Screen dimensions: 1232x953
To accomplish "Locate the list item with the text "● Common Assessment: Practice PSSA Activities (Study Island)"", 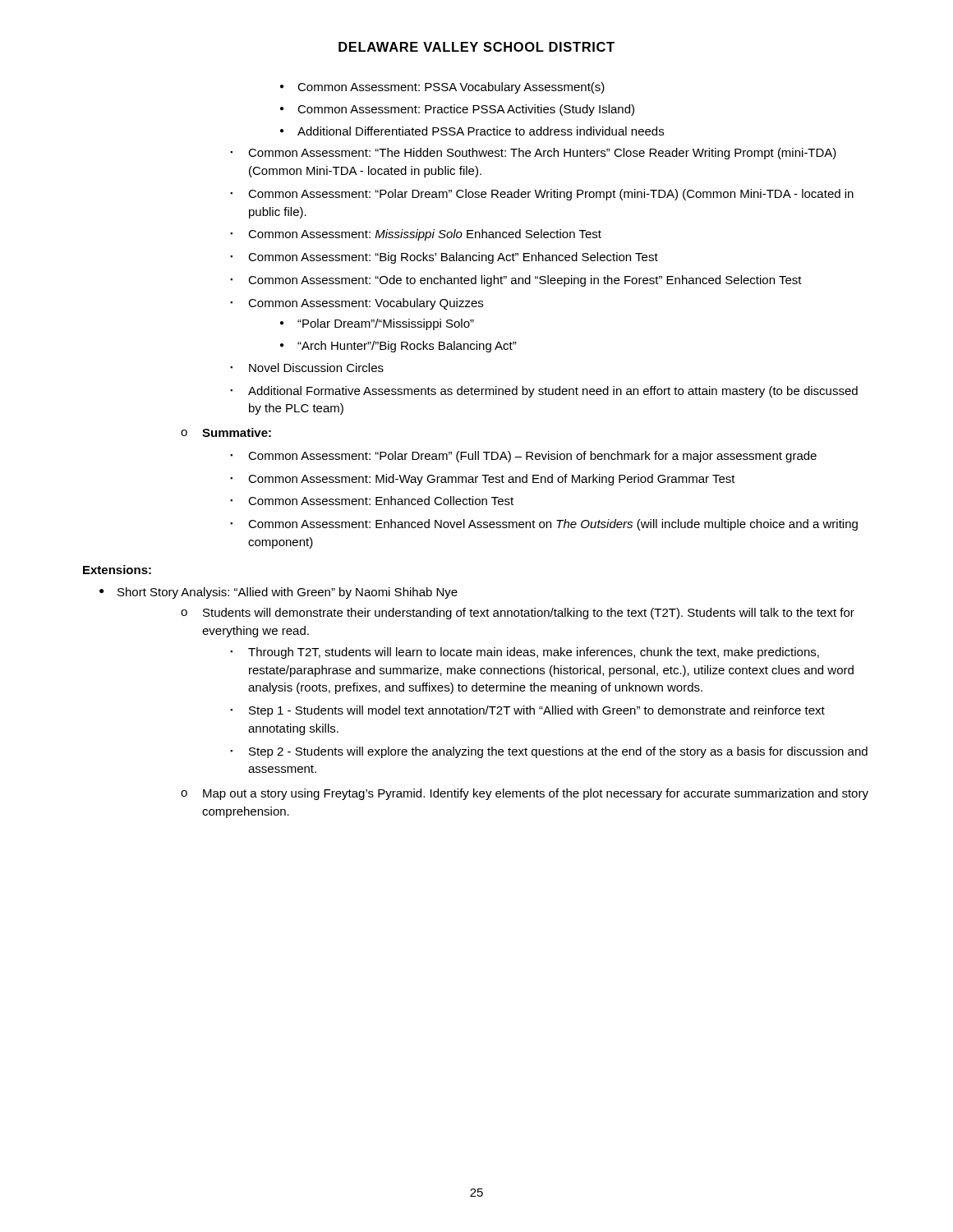I will (x=575, y=109).
